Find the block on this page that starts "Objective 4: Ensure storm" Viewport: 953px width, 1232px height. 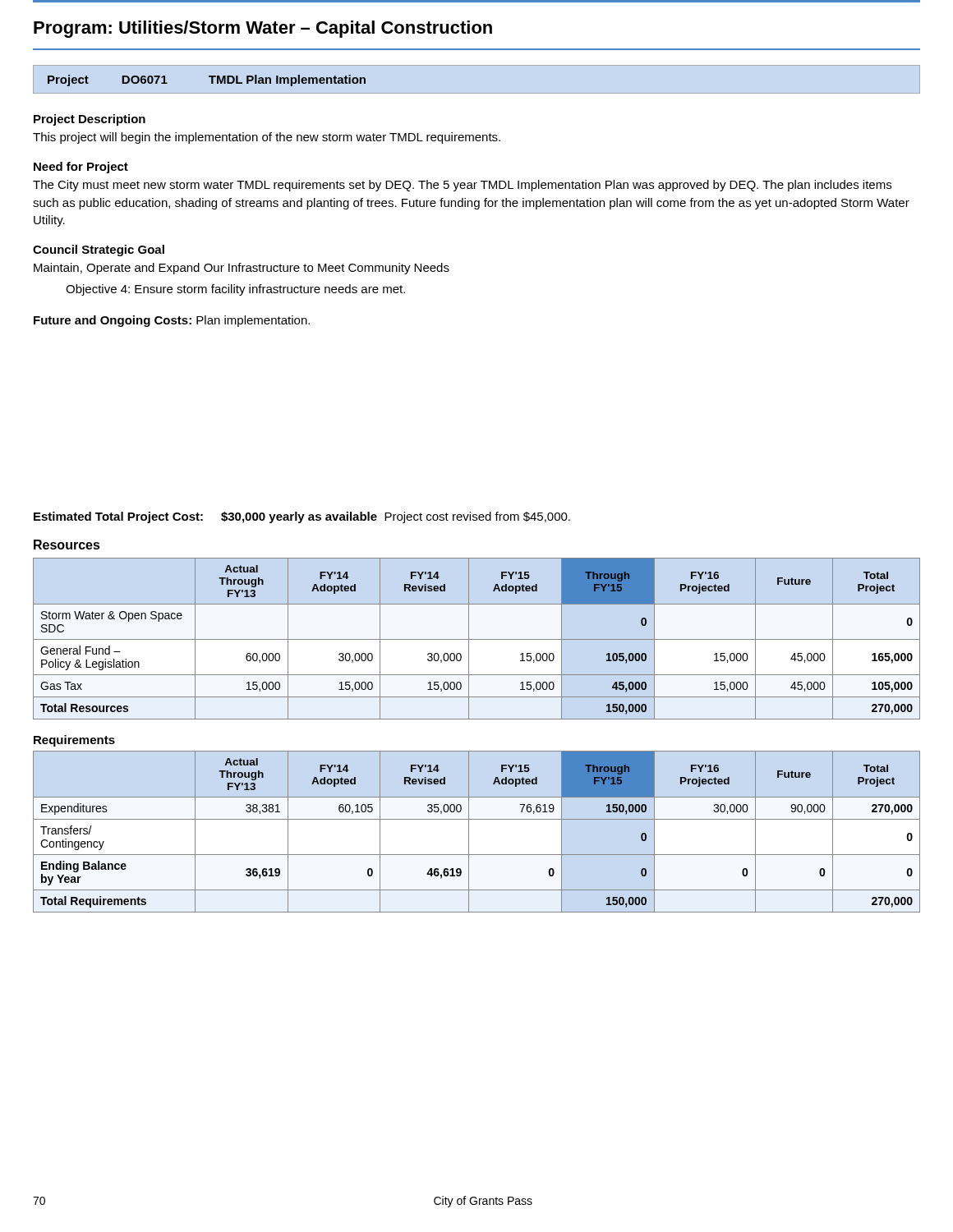(236, 288)
